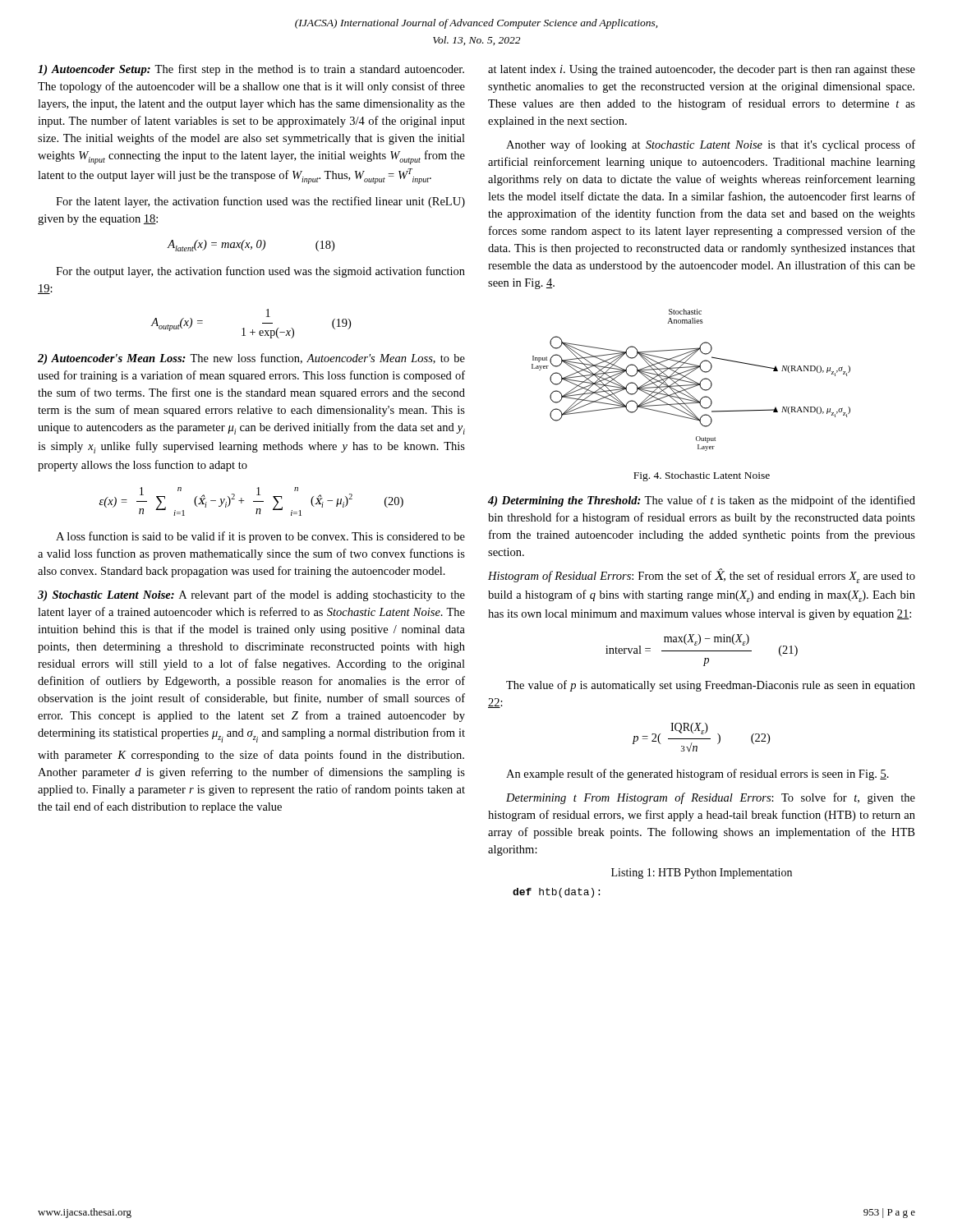Click on the text starting "def htb(data):"

(558, 892)
